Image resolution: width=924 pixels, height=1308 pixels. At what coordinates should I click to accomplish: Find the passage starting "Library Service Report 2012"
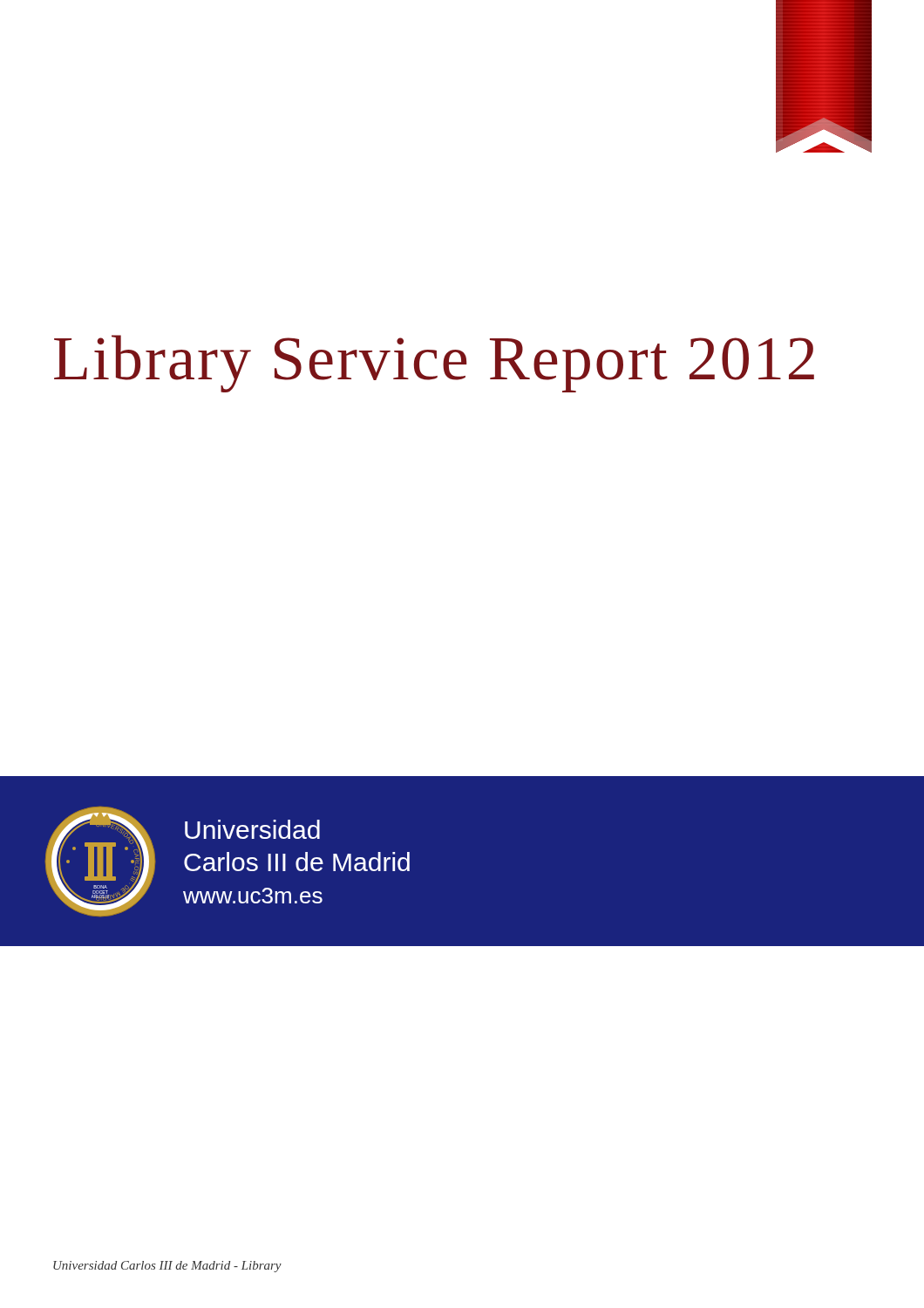tap(462, 359)
